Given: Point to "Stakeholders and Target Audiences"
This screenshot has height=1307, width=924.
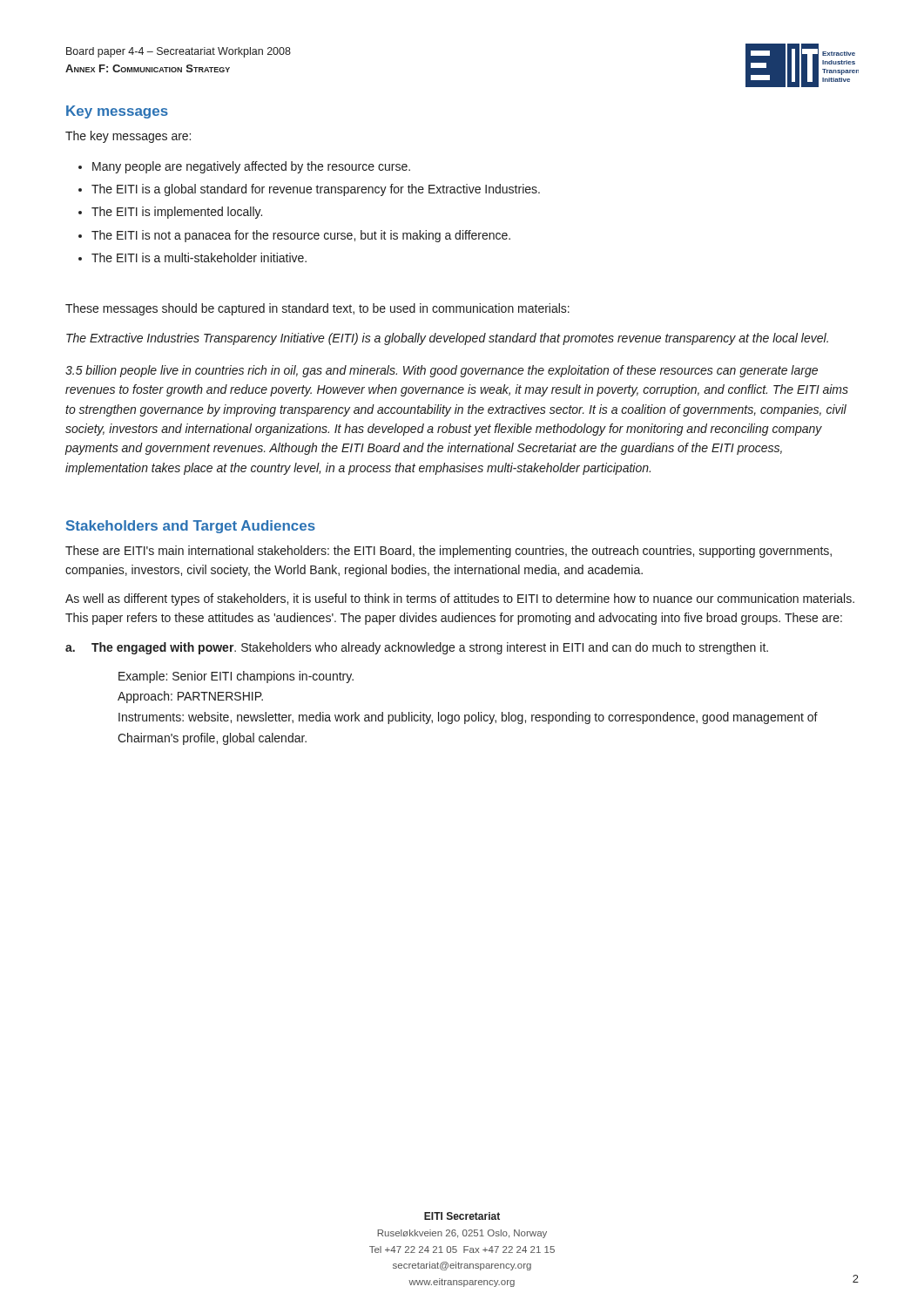Looking at the screenshot, I should (x=191, y=527).
